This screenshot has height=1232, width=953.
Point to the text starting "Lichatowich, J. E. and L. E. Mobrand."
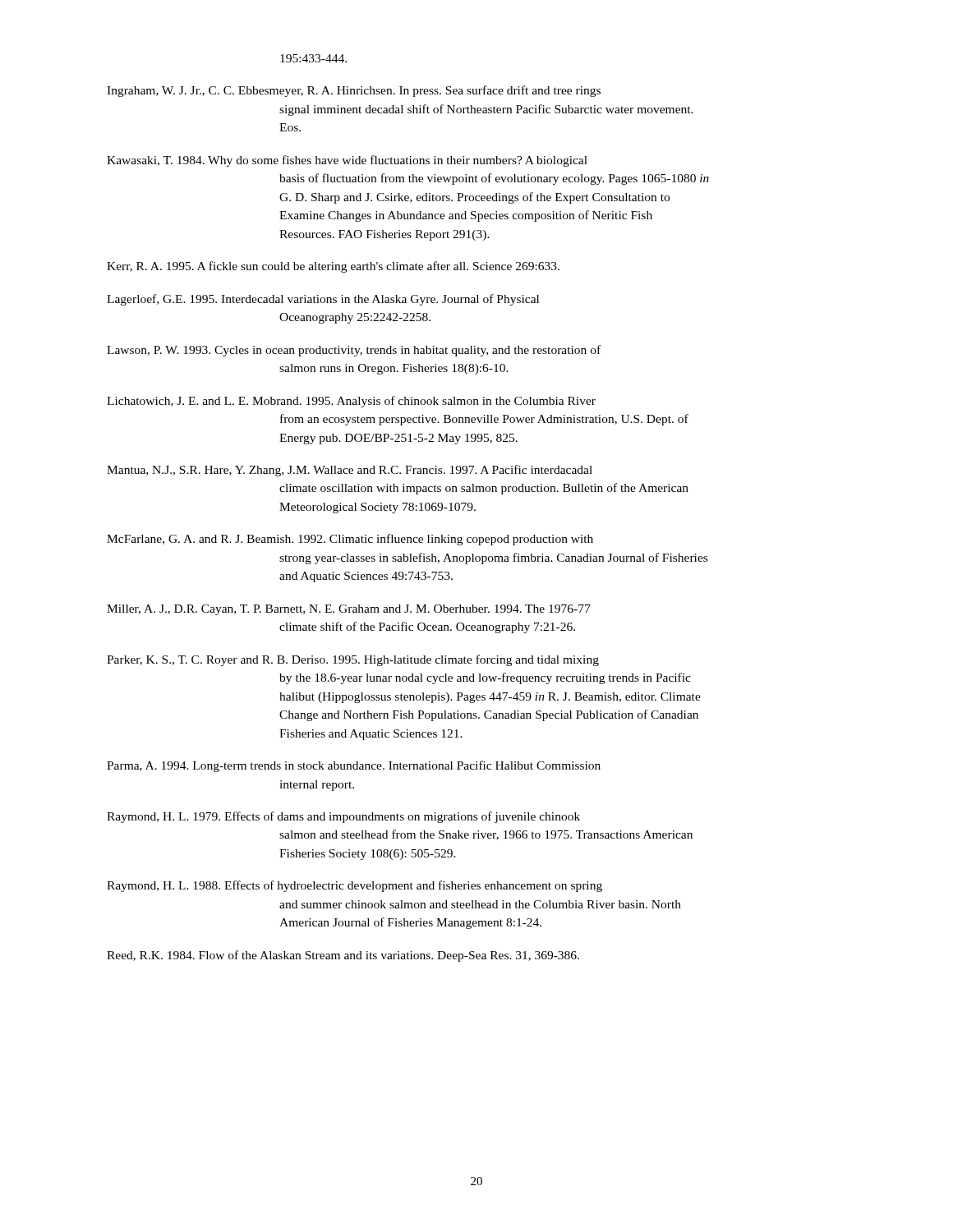click(489, 419)
